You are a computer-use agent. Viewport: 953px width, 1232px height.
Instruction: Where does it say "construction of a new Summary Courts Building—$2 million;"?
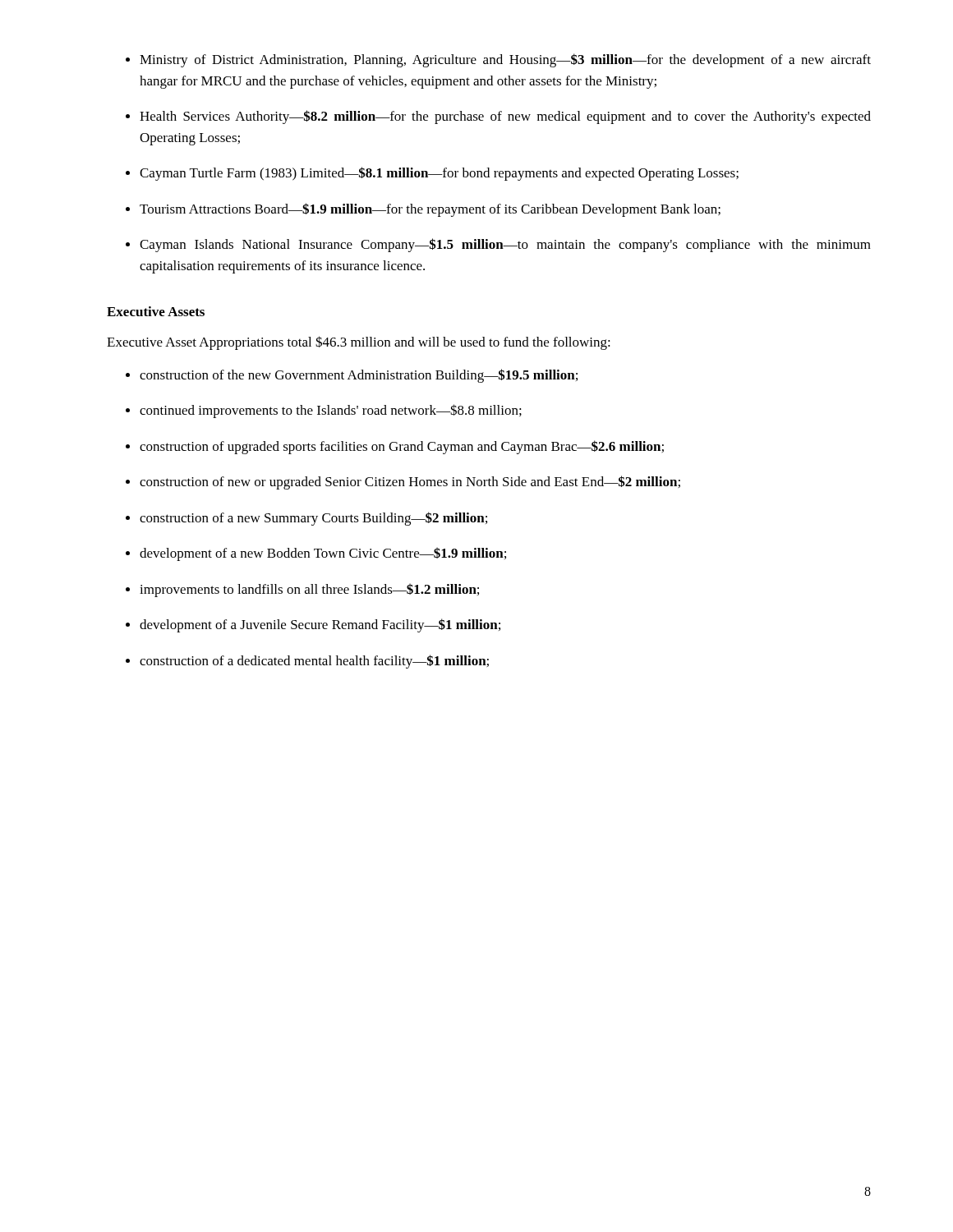pyautogui.click(x=313, y=519)
